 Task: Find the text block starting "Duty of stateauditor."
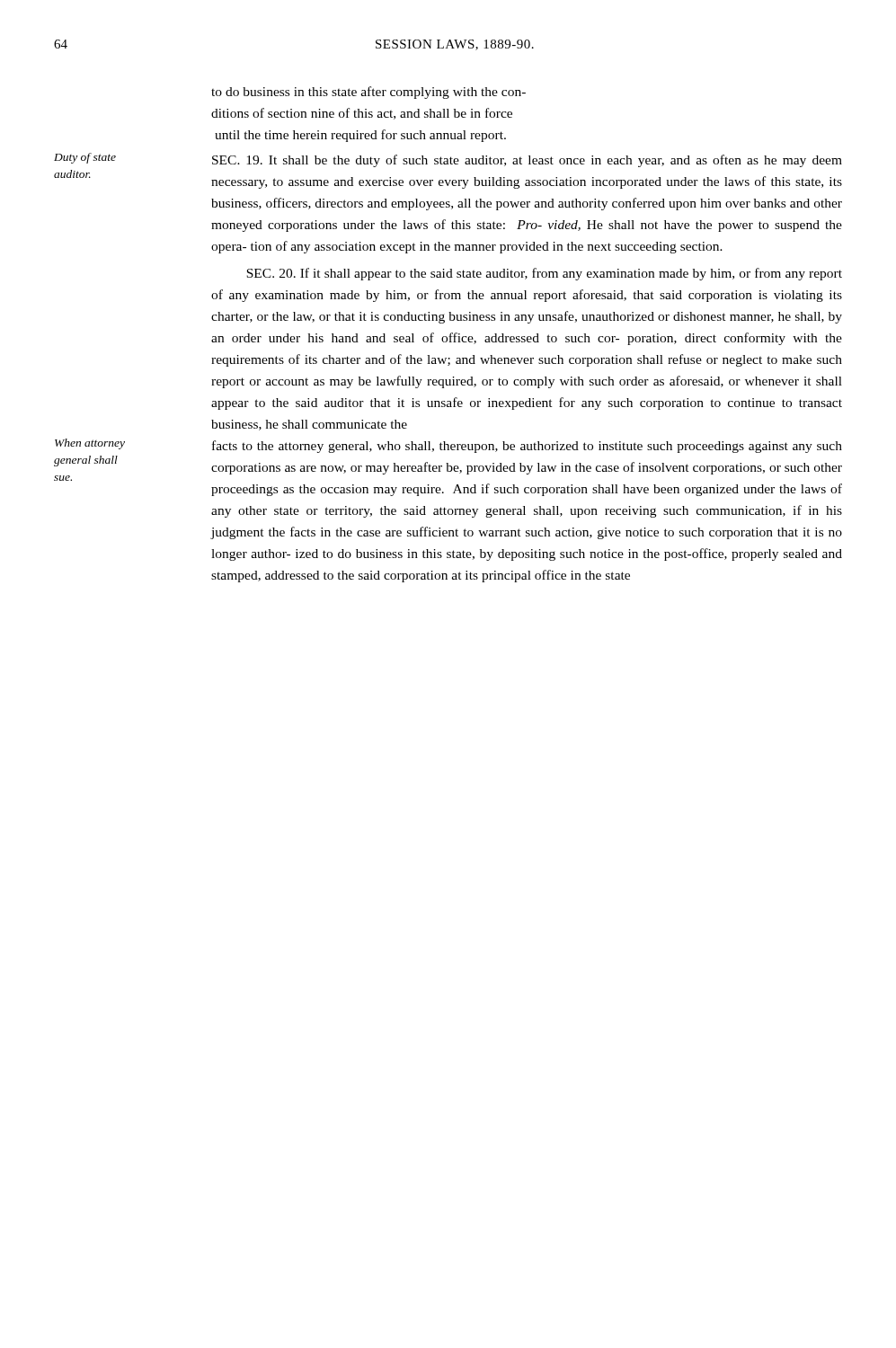(448, 203)
